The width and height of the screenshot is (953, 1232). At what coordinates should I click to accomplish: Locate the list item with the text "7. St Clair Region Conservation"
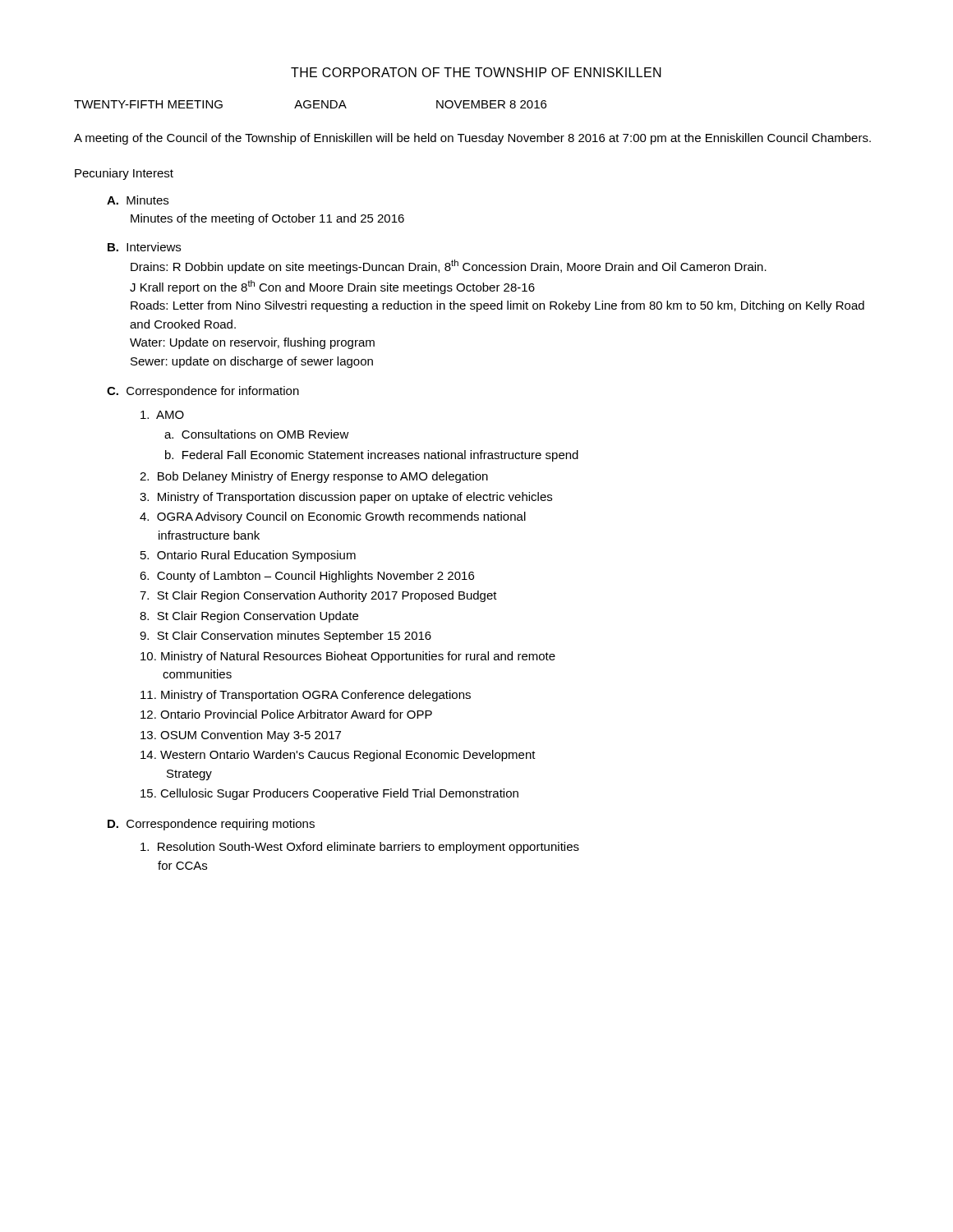318,595
